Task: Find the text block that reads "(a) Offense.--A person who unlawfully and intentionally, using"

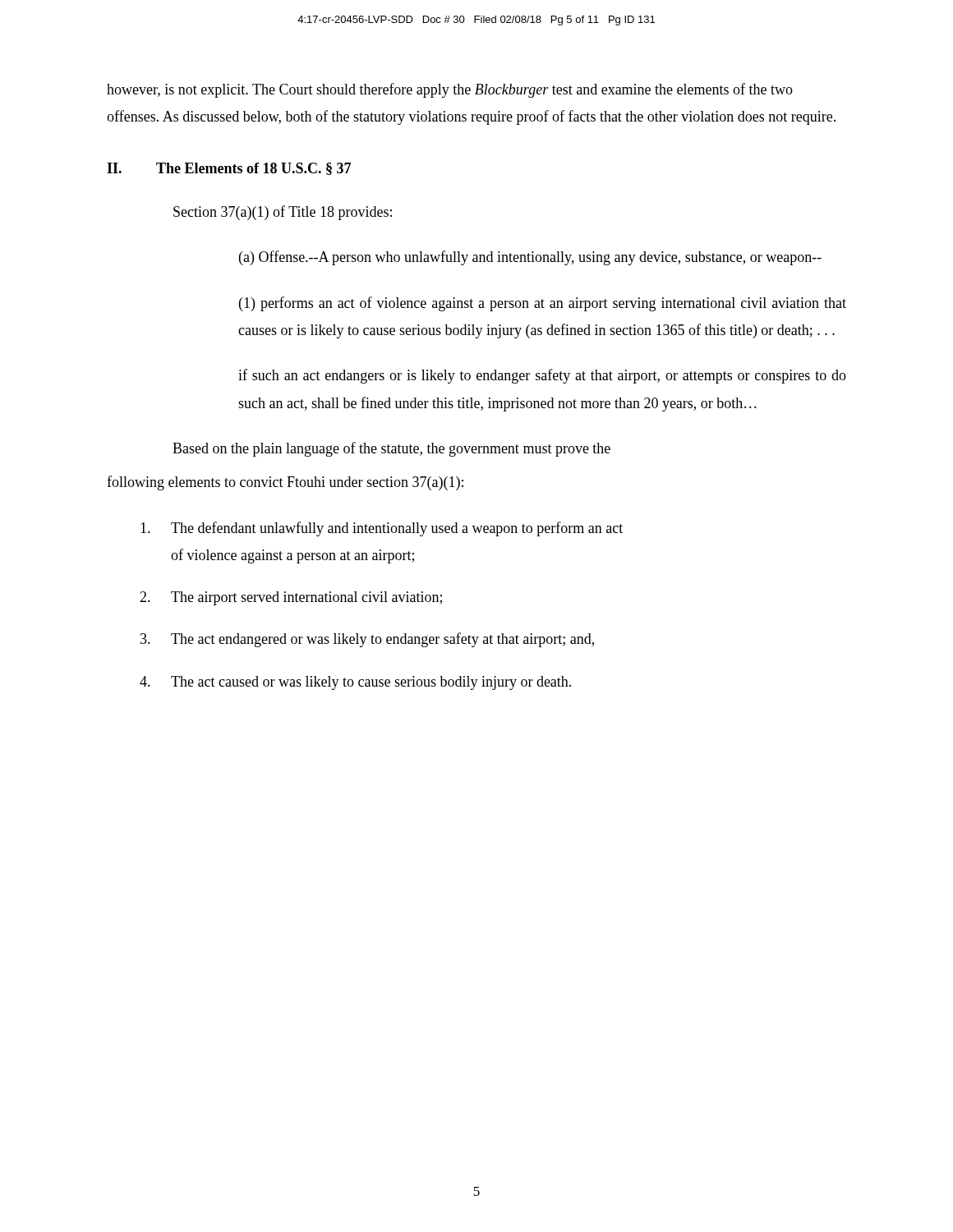Action: 530,257
